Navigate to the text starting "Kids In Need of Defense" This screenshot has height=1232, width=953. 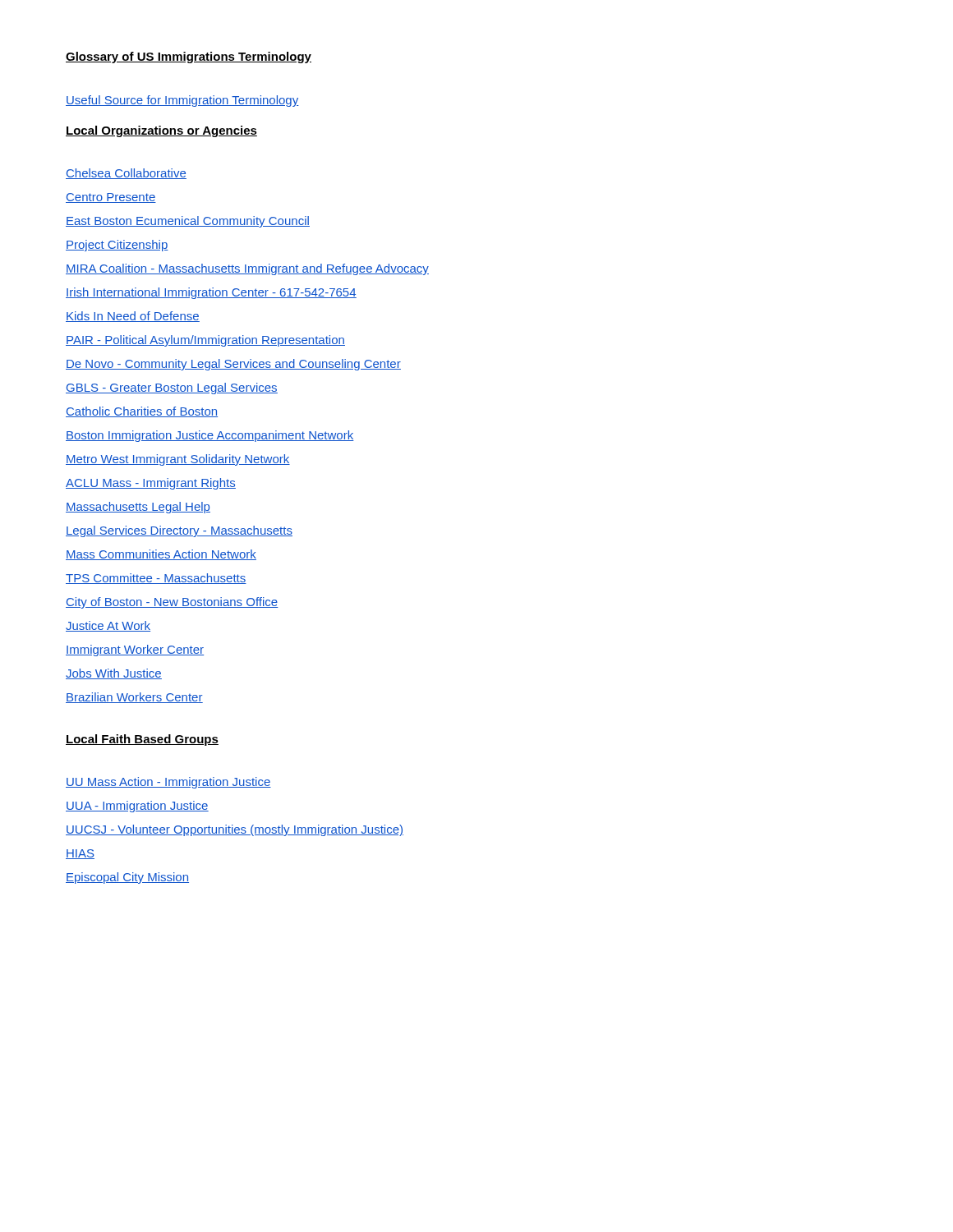point(133,316)
